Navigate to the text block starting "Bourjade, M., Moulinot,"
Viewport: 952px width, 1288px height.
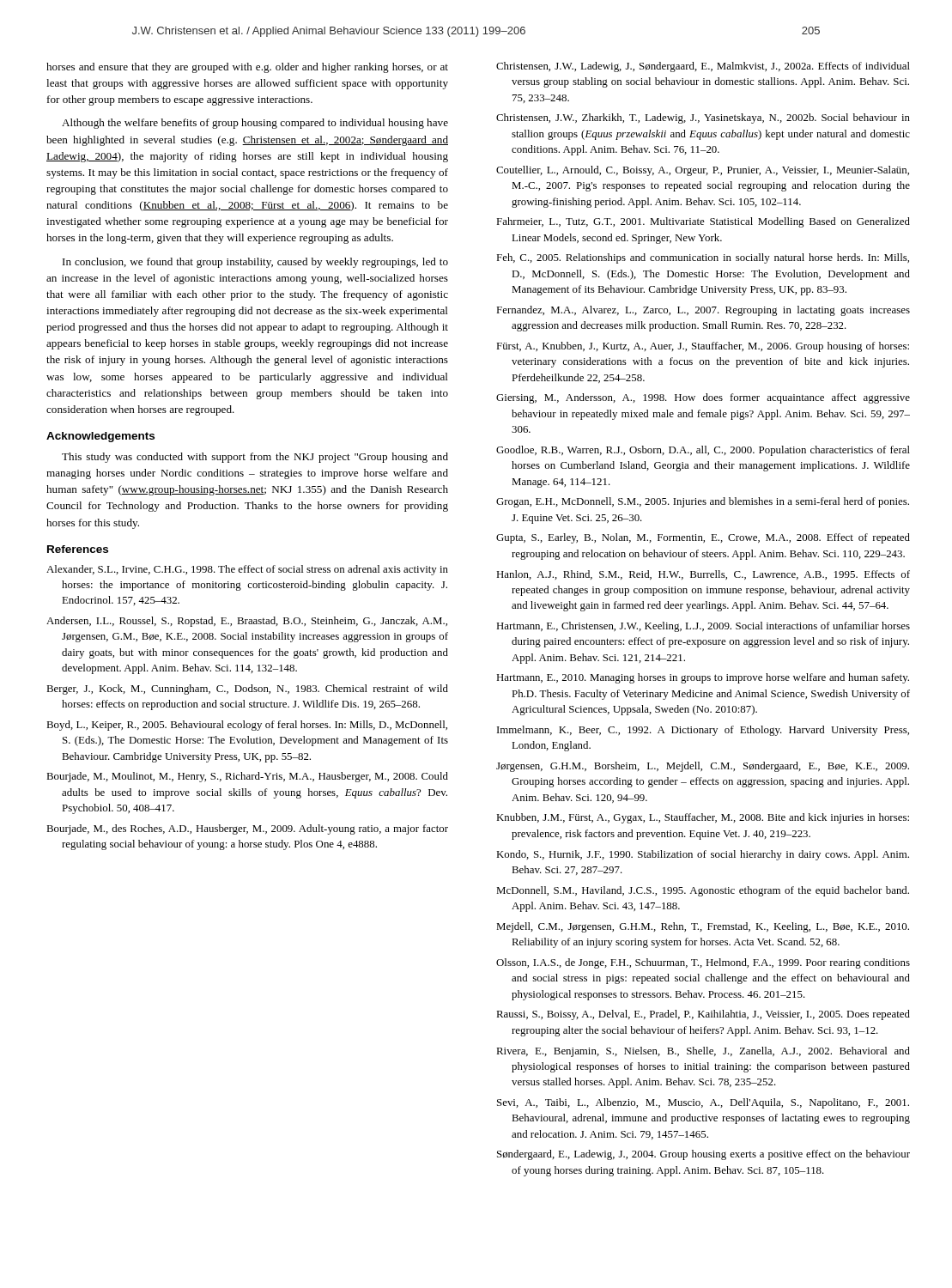[247, 792]
